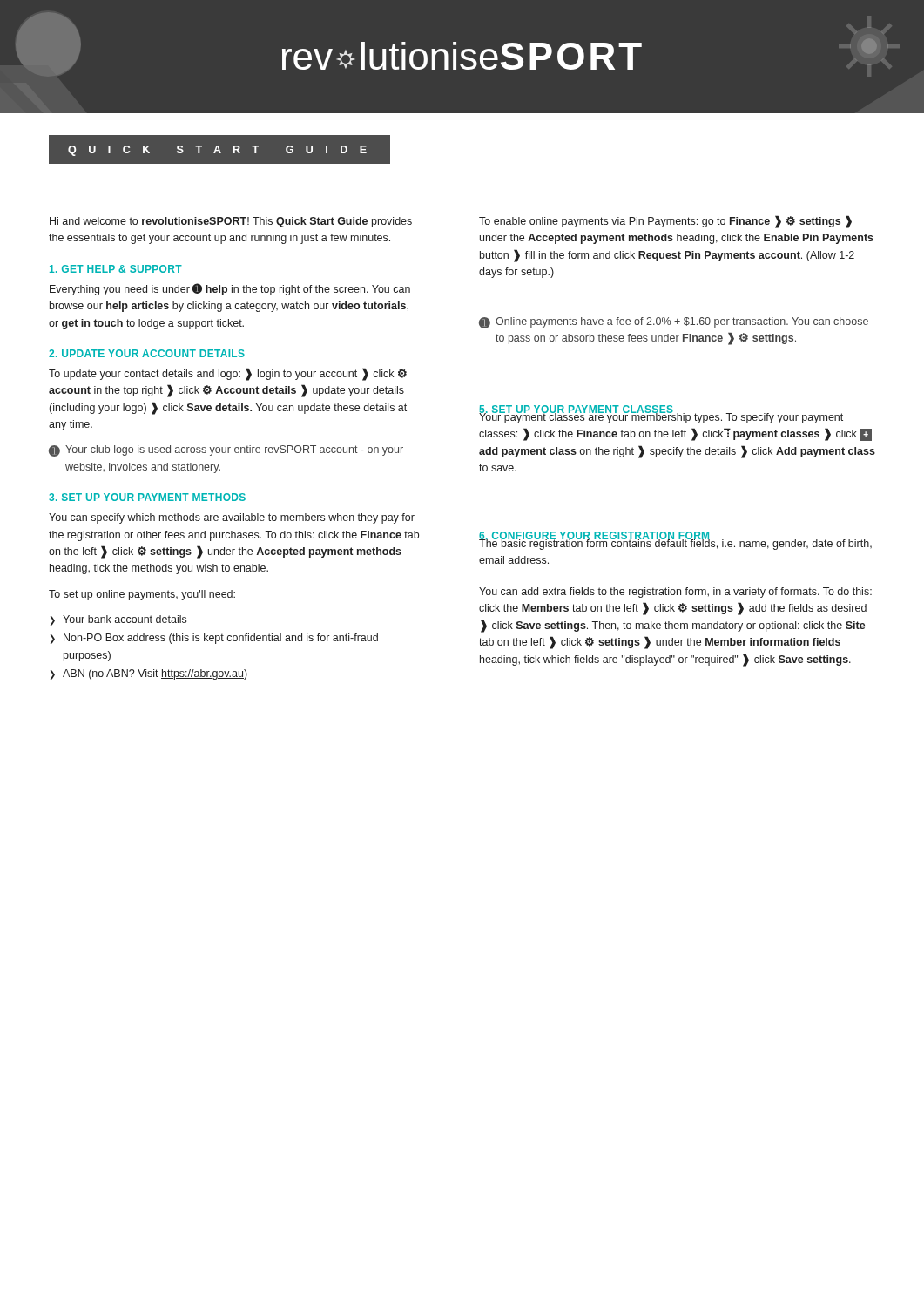
Task: Click on the text block starting "To set up online payments,"
Action: (142, 594)
